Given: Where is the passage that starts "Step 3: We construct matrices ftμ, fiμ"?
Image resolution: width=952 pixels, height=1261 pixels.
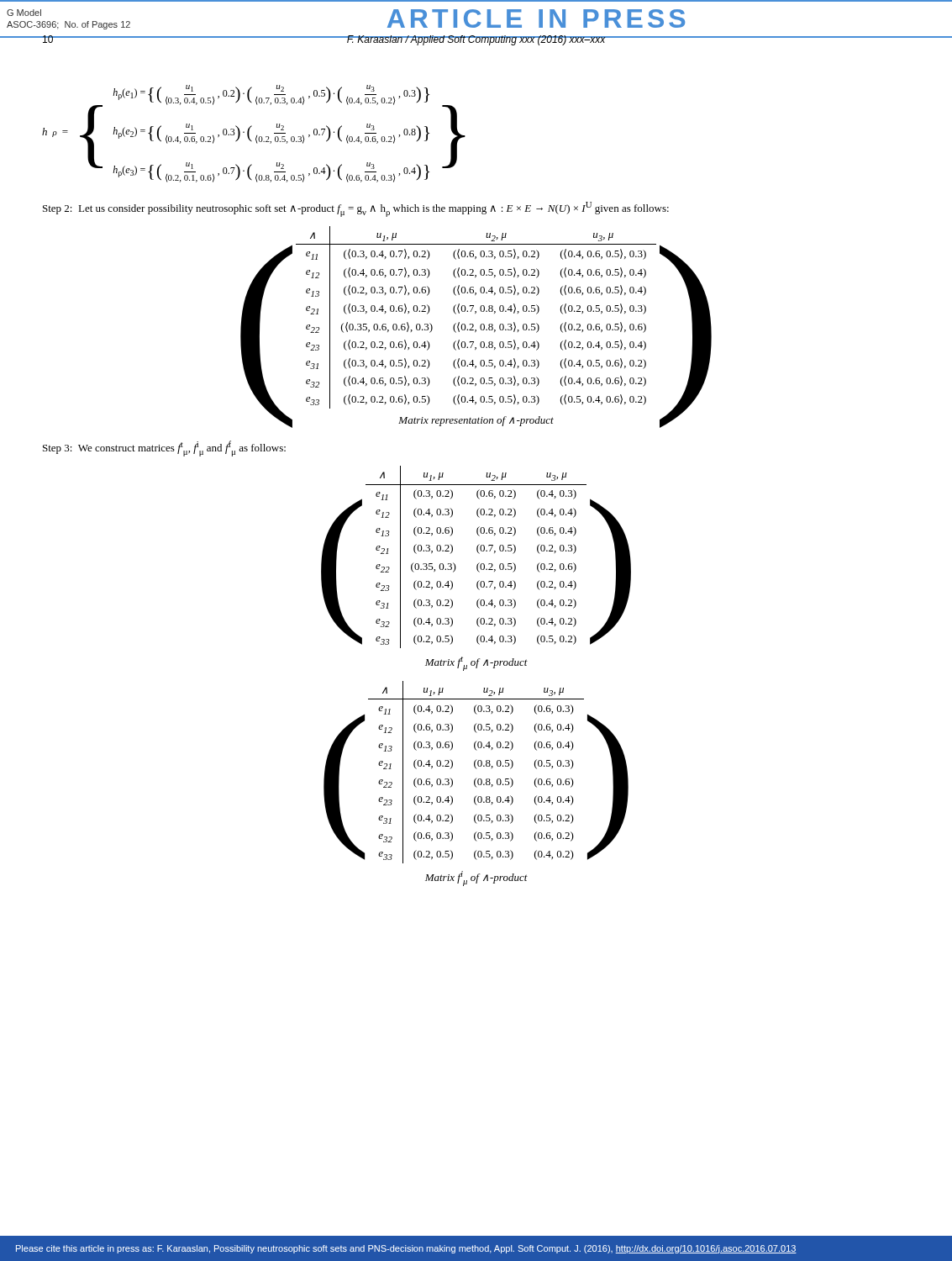Looking at the screenshot, I should pyautogui.click(x=164, y=447).
